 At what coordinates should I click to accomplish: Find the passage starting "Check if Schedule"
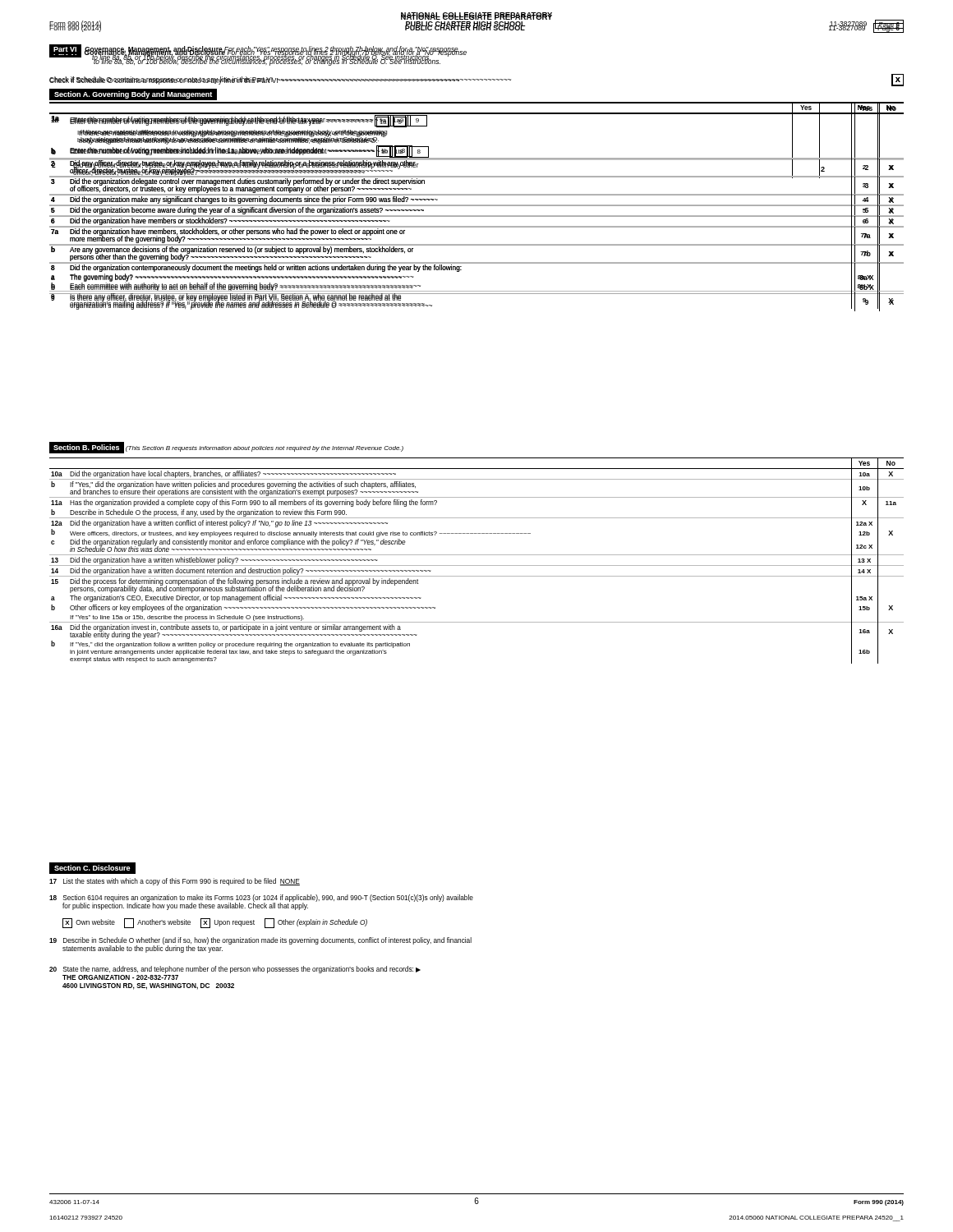click(476, 80)
